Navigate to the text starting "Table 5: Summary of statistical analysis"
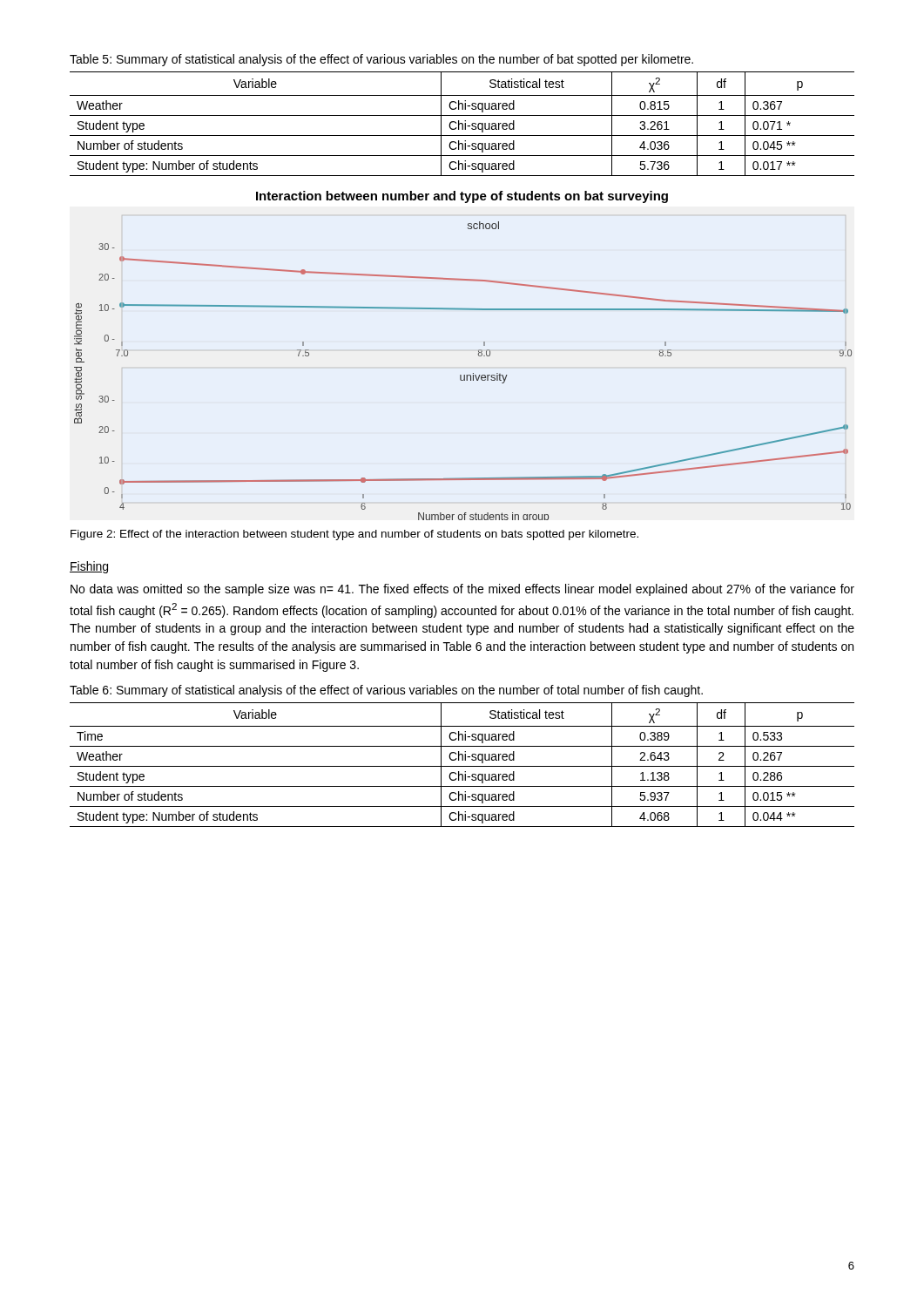 [382, 59]
